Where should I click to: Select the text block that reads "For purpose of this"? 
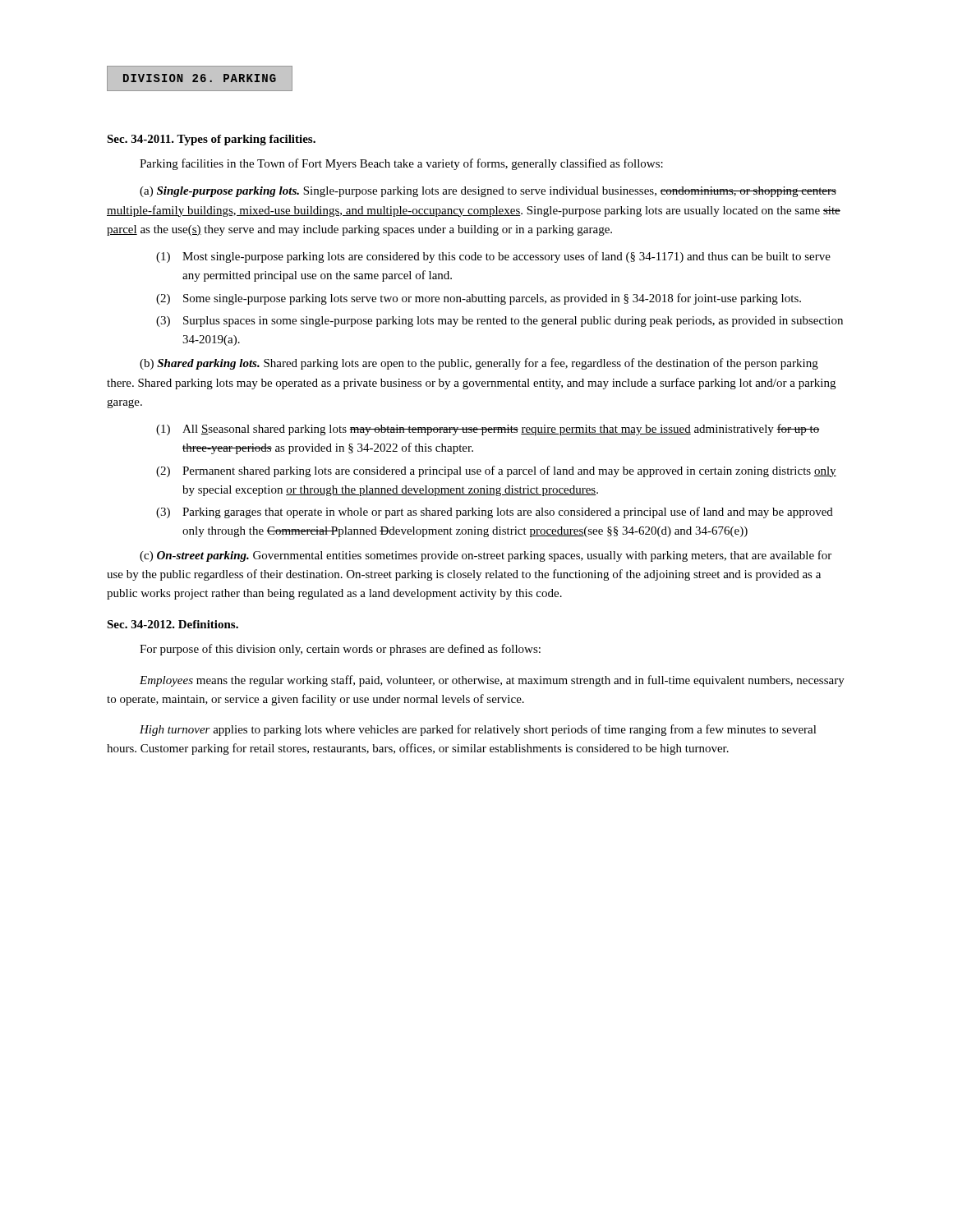click(341, 649)
